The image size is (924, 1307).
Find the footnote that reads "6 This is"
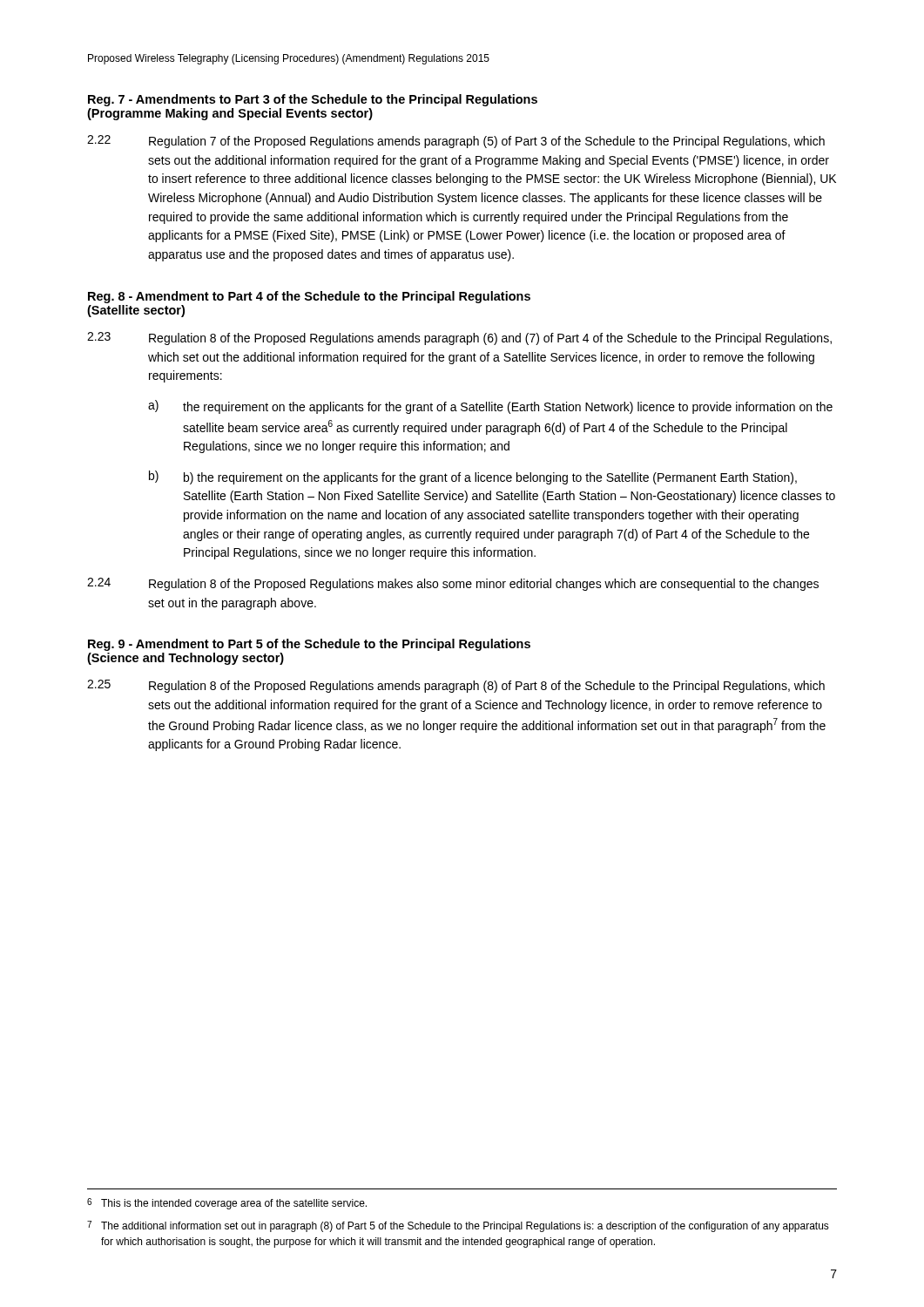[x=227, y=1205]
